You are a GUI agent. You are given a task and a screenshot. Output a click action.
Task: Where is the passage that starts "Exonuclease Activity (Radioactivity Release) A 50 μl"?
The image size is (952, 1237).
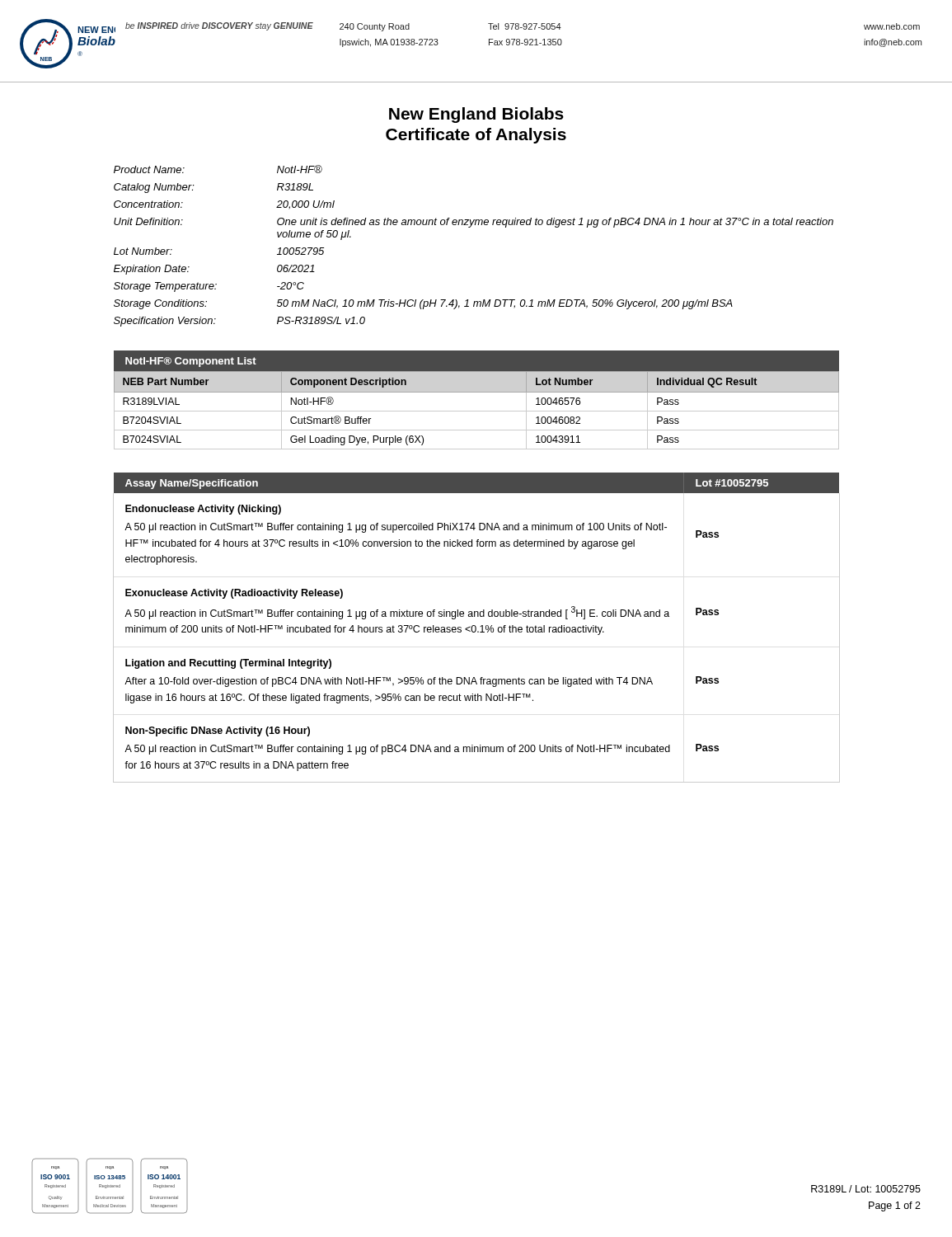(398, 610)
